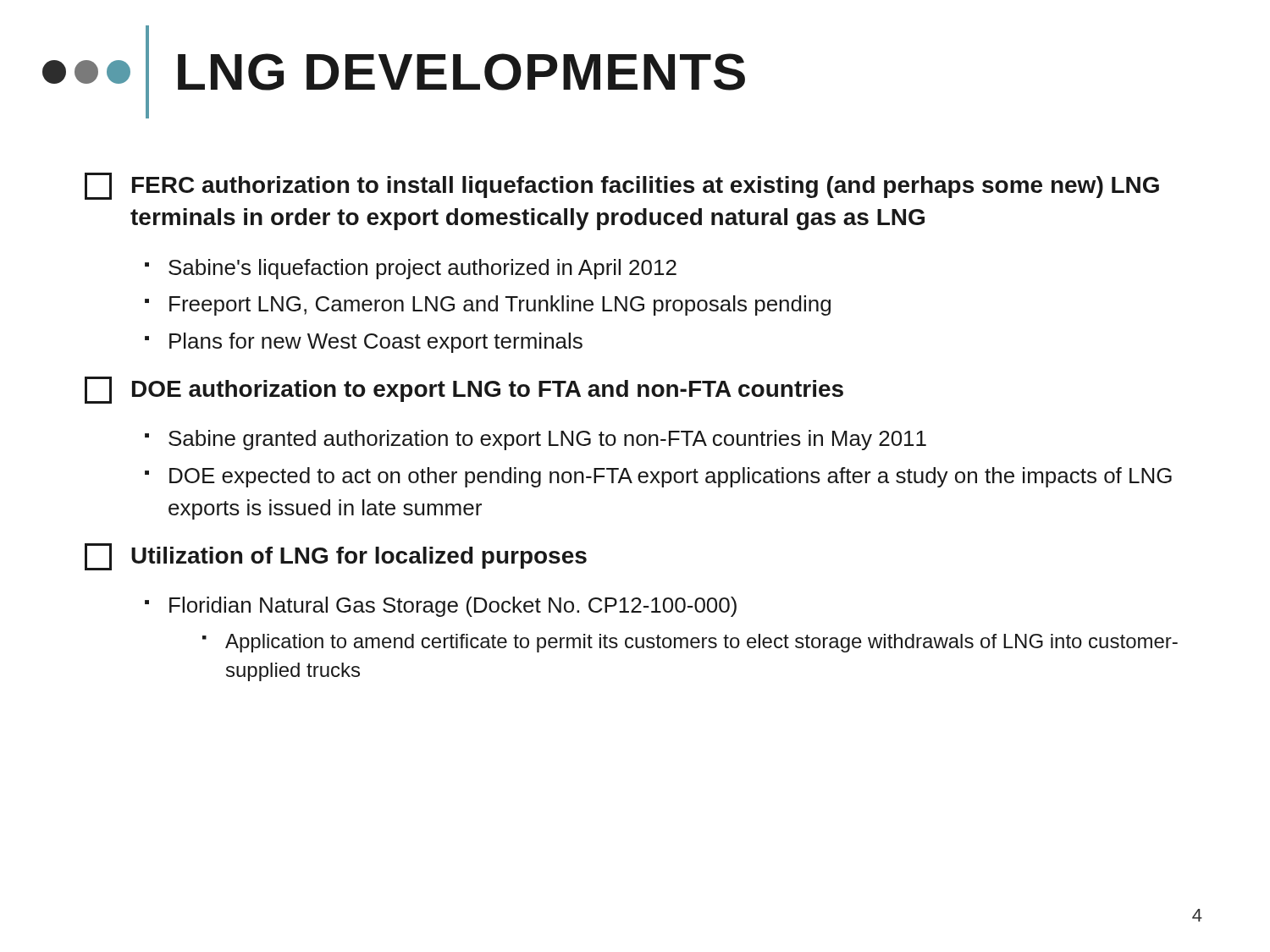Select the text starting "Utilization of LNG for localized purposes"
This screenshot has width=1270, height=952.
(x=336, y=555)
